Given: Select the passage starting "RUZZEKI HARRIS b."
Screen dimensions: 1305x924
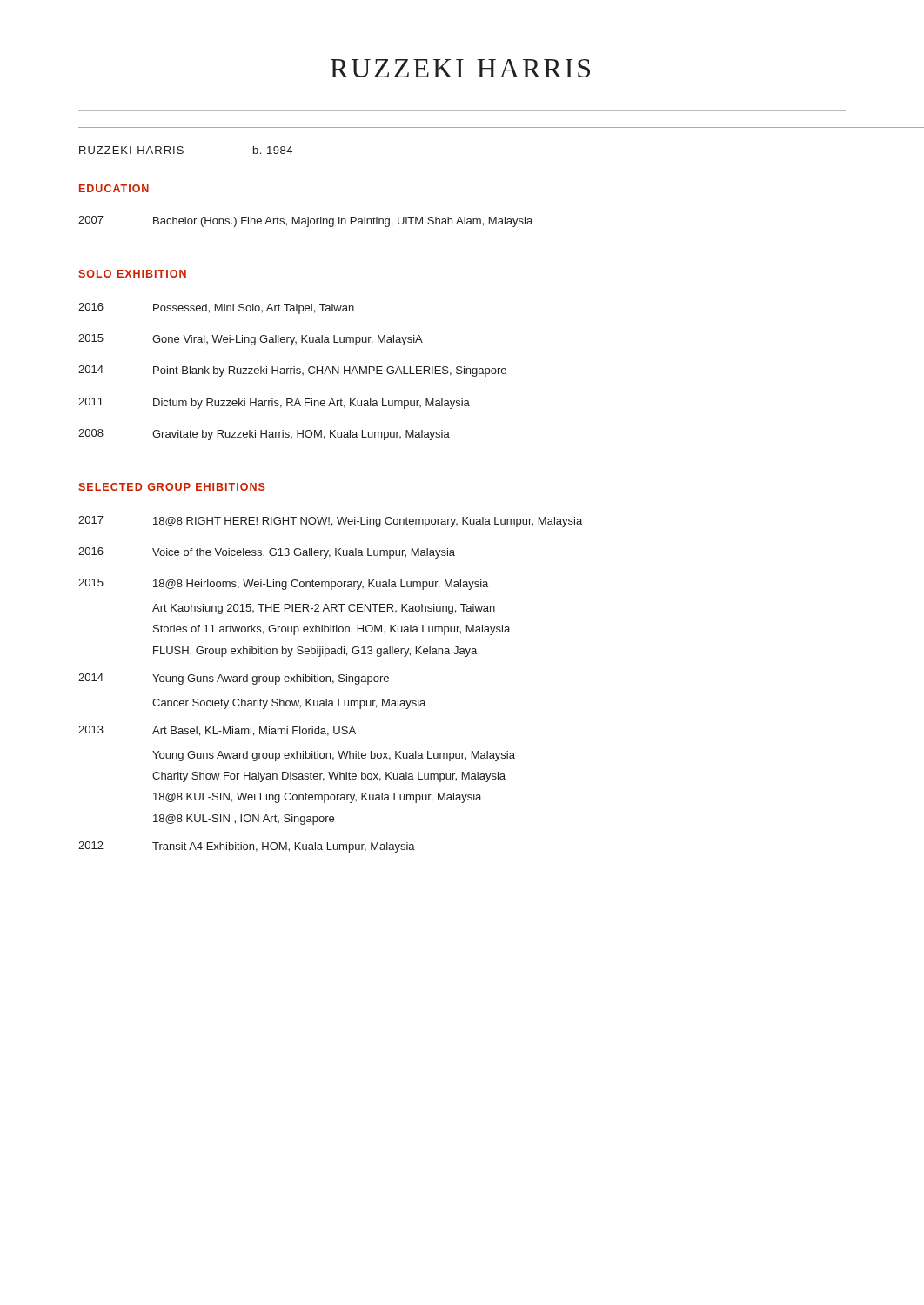Looking at the screenshot, I should point(186,150).
